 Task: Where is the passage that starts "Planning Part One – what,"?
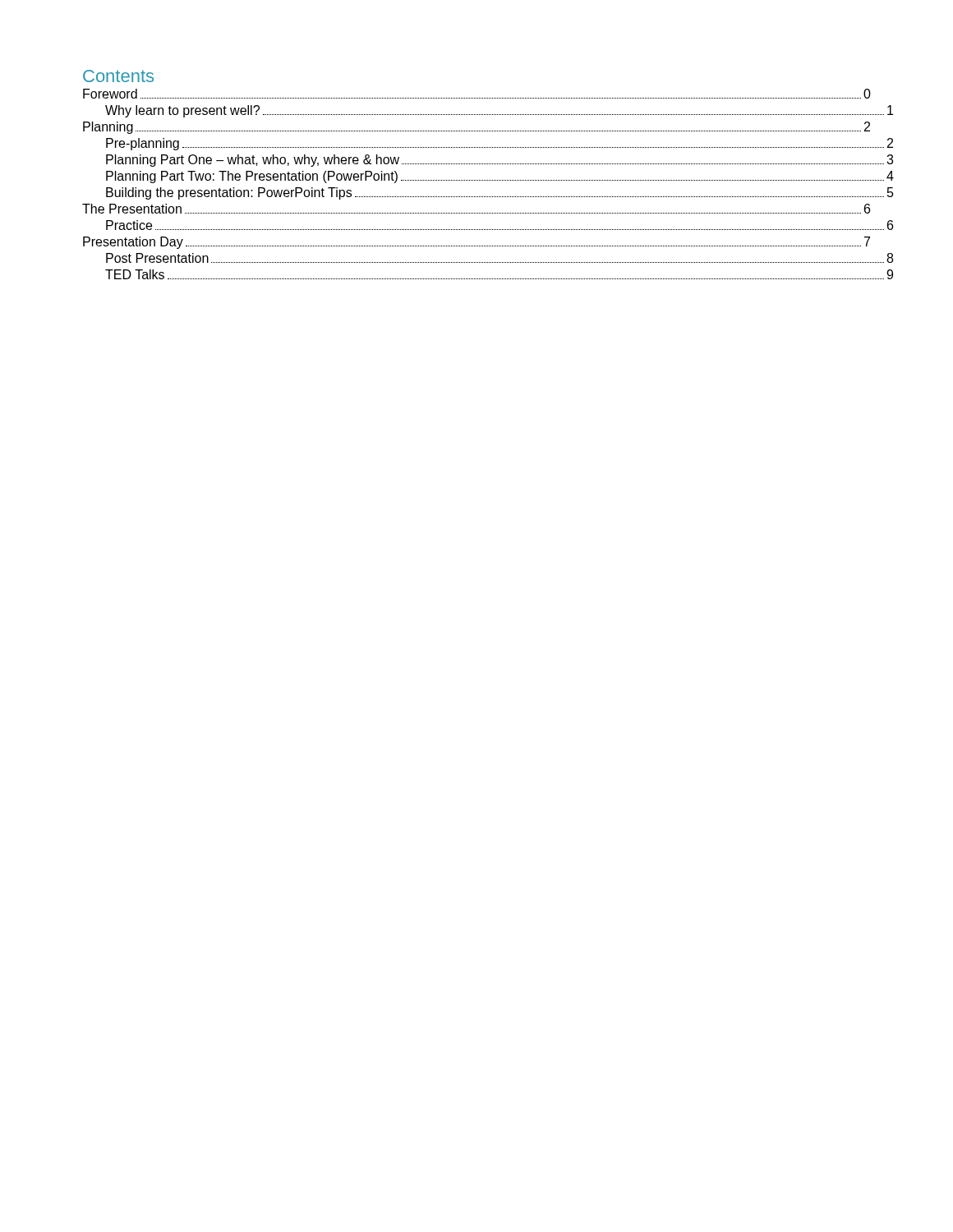(x=499, y=160)
